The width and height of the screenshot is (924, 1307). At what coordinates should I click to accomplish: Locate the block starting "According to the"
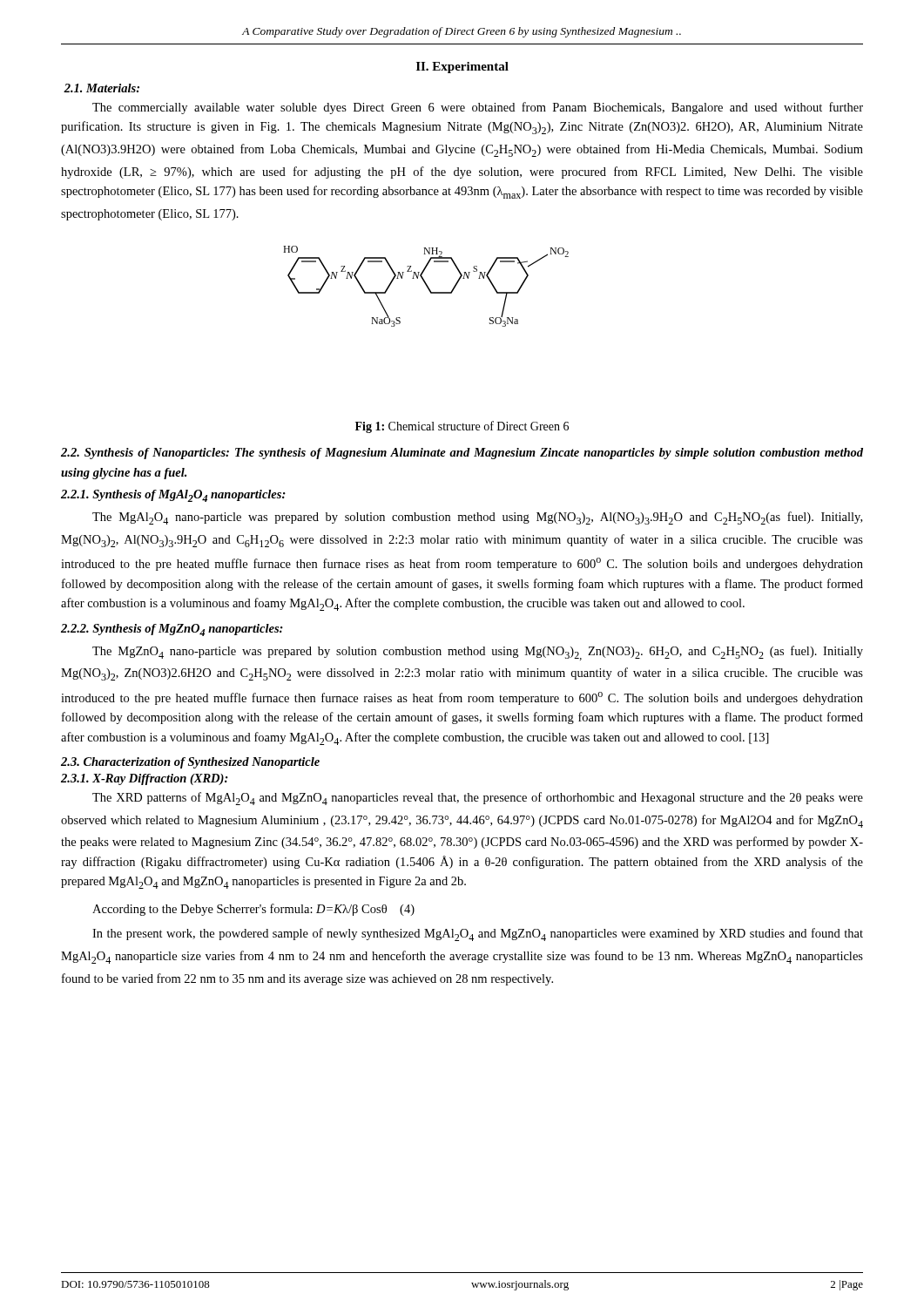tap(253, 909)
